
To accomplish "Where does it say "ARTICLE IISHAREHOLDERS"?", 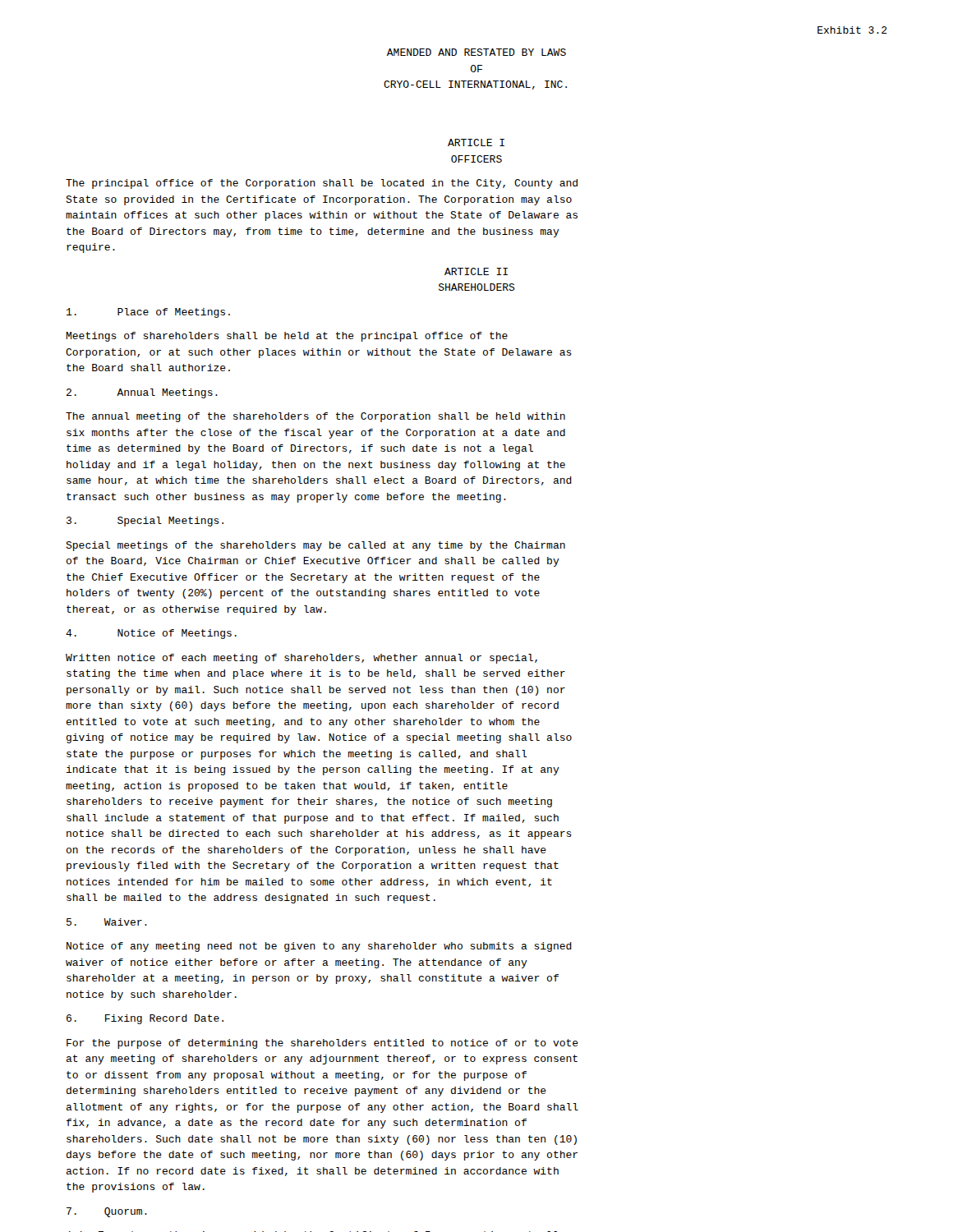I will [x=476, y=280].
